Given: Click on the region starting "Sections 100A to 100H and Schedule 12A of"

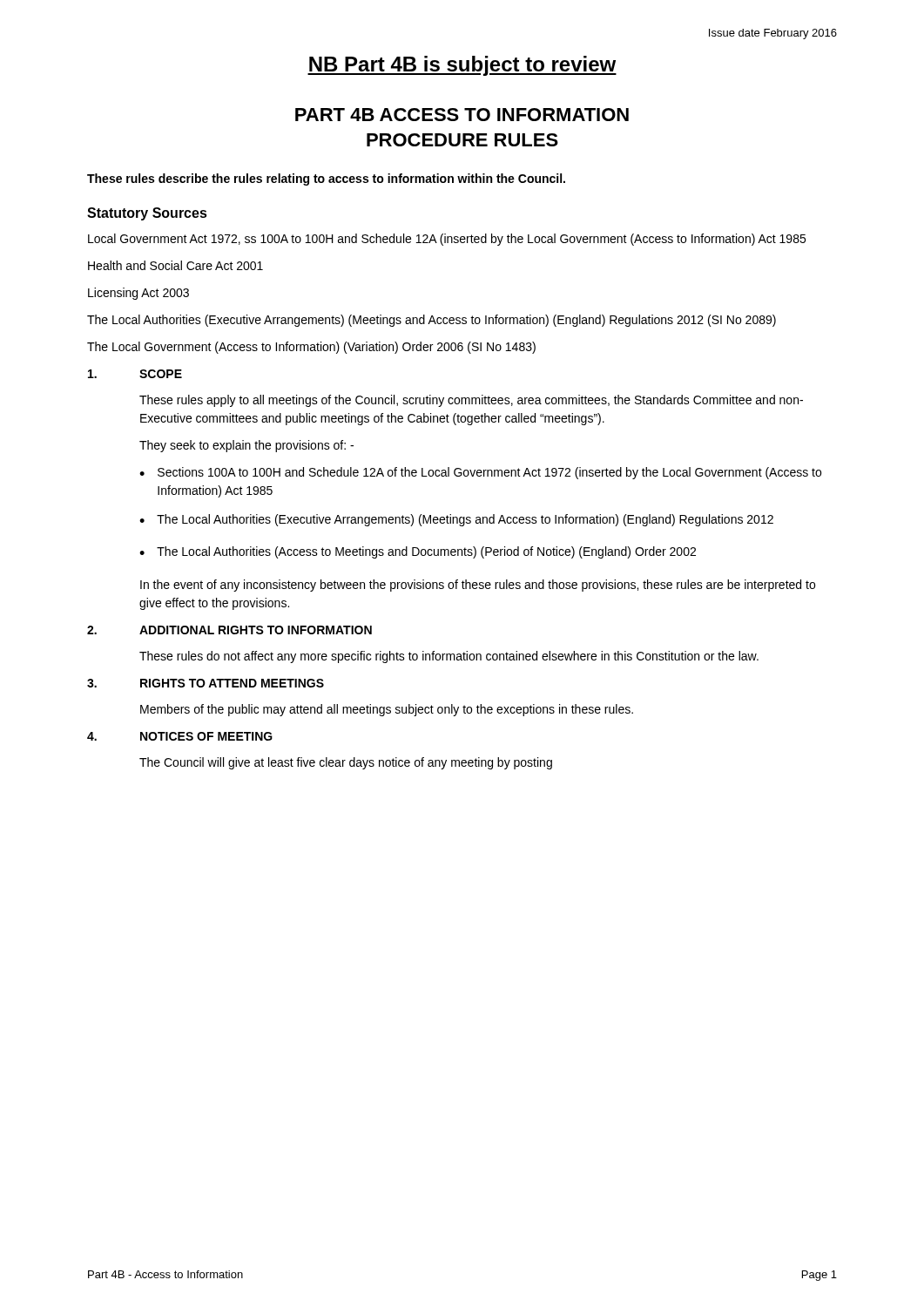Looking at the screenshot, I should pos(497,482).
